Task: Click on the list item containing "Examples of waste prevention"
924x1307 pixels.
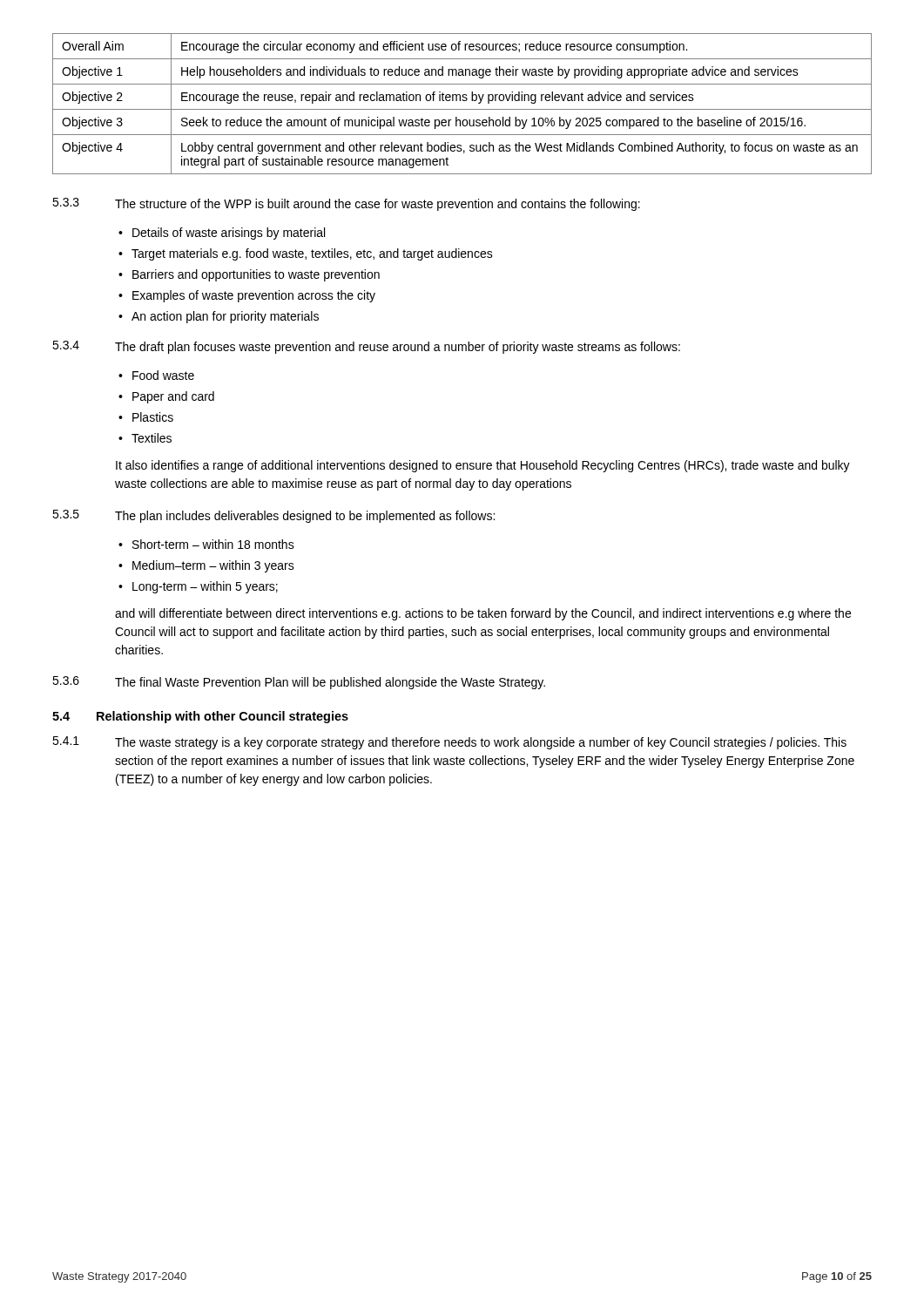Action: pos(247,296)
